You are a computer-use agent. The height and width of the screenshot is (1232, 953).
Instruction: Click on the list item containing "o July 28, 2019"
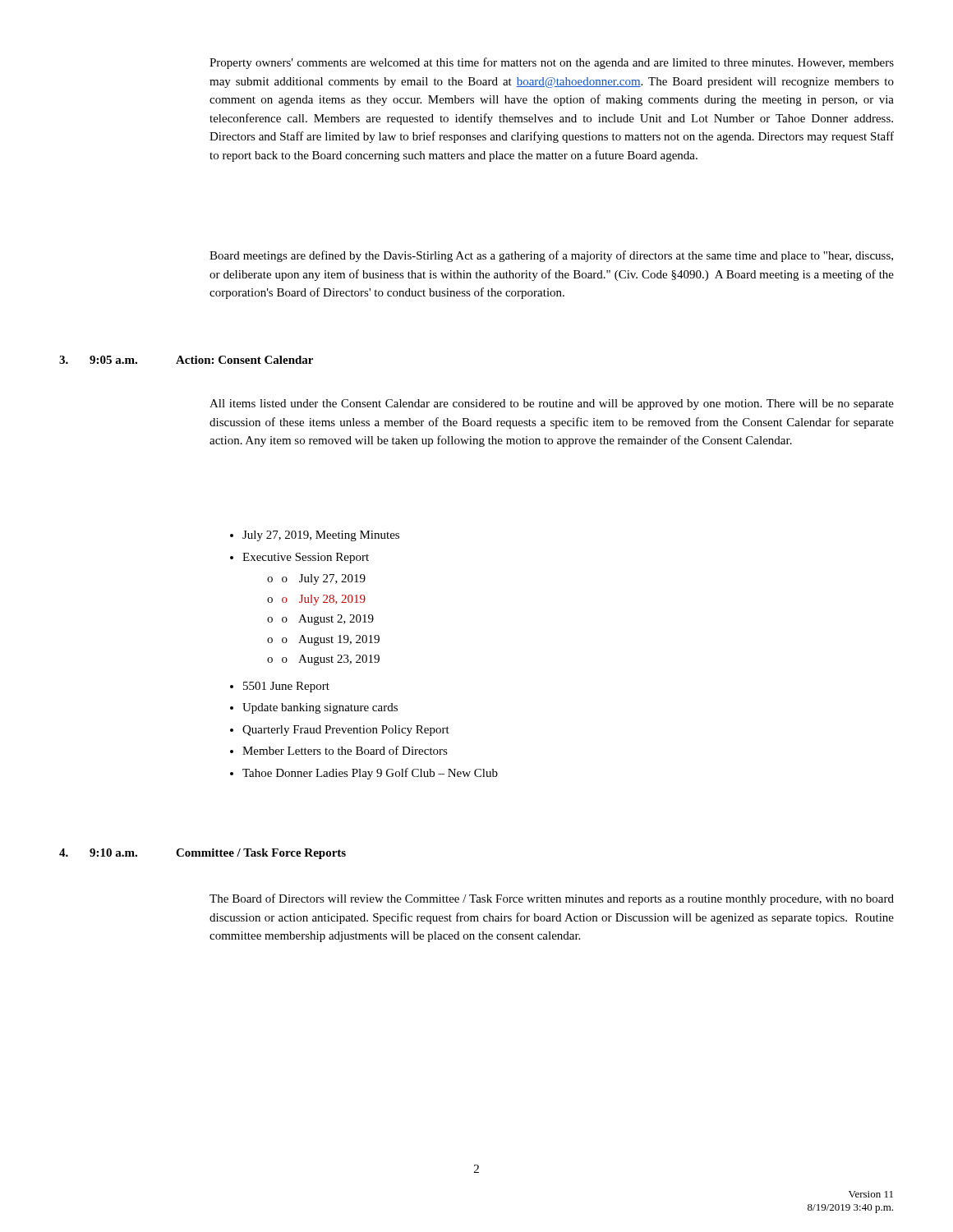(323, 598)
